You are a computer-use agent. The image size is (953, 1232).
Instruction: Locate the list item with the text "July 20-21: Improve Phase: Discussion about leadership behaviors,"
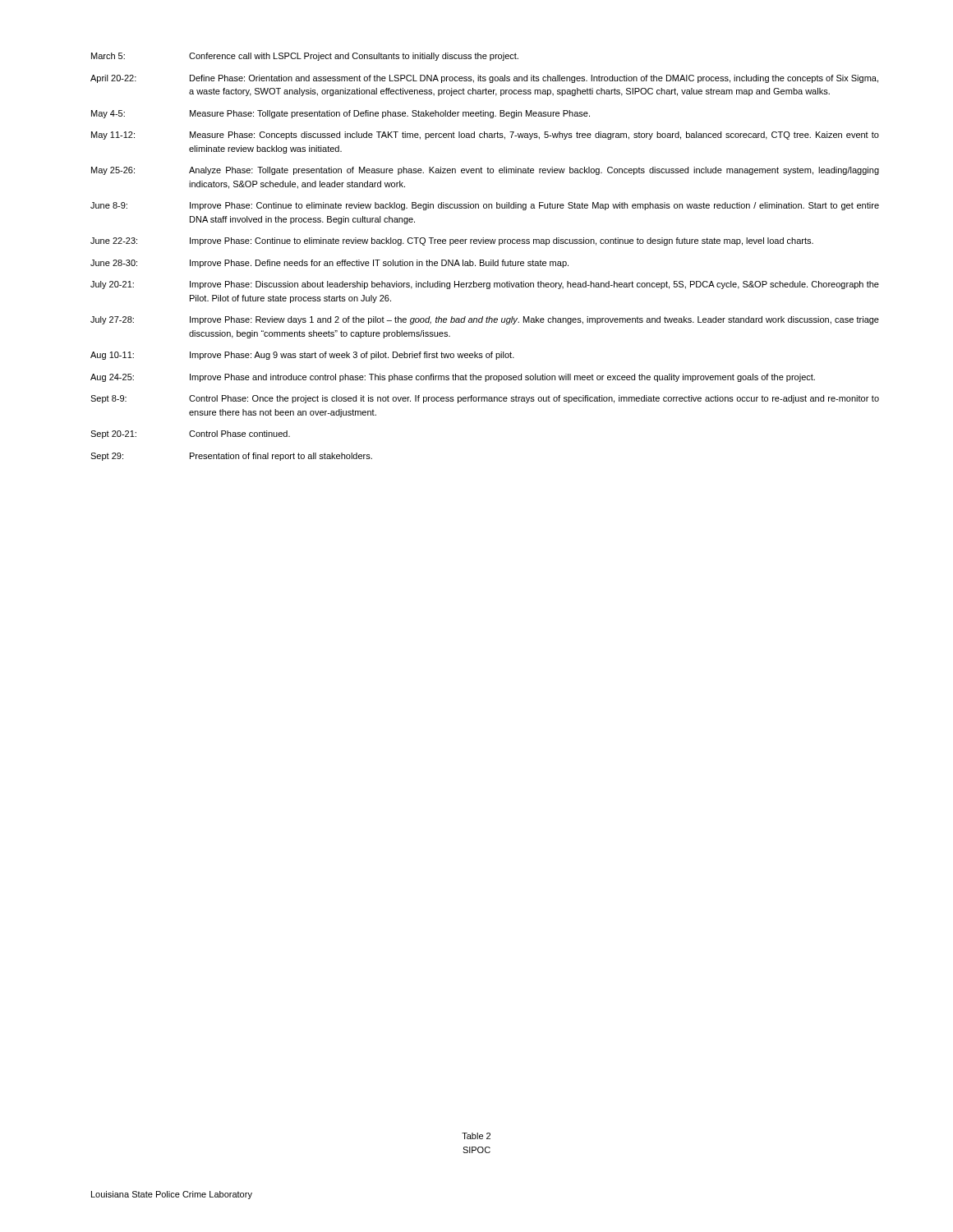[x=485, y=291]
